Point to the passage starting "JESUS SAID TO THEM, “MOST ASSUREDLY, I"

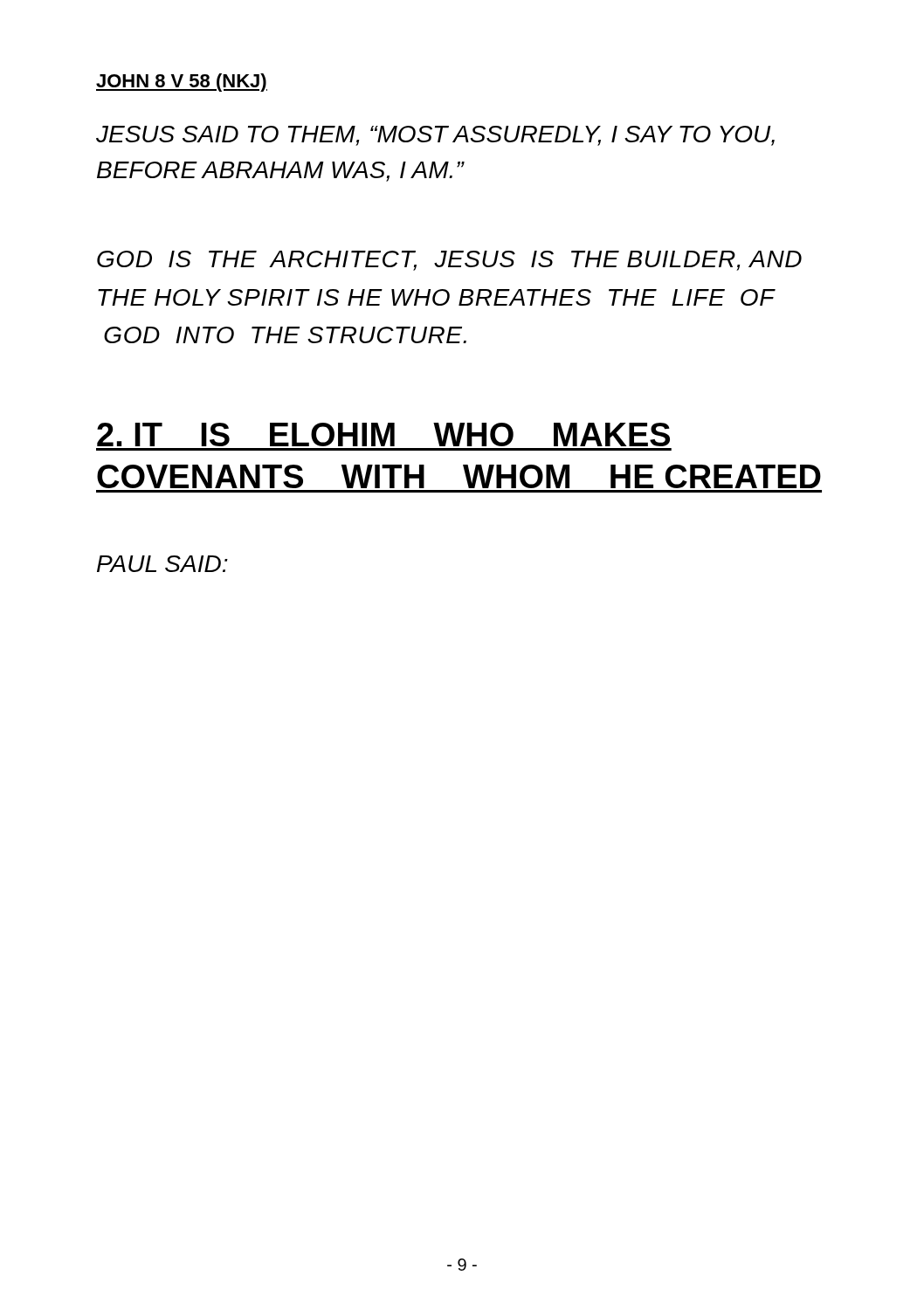(463, 152)
